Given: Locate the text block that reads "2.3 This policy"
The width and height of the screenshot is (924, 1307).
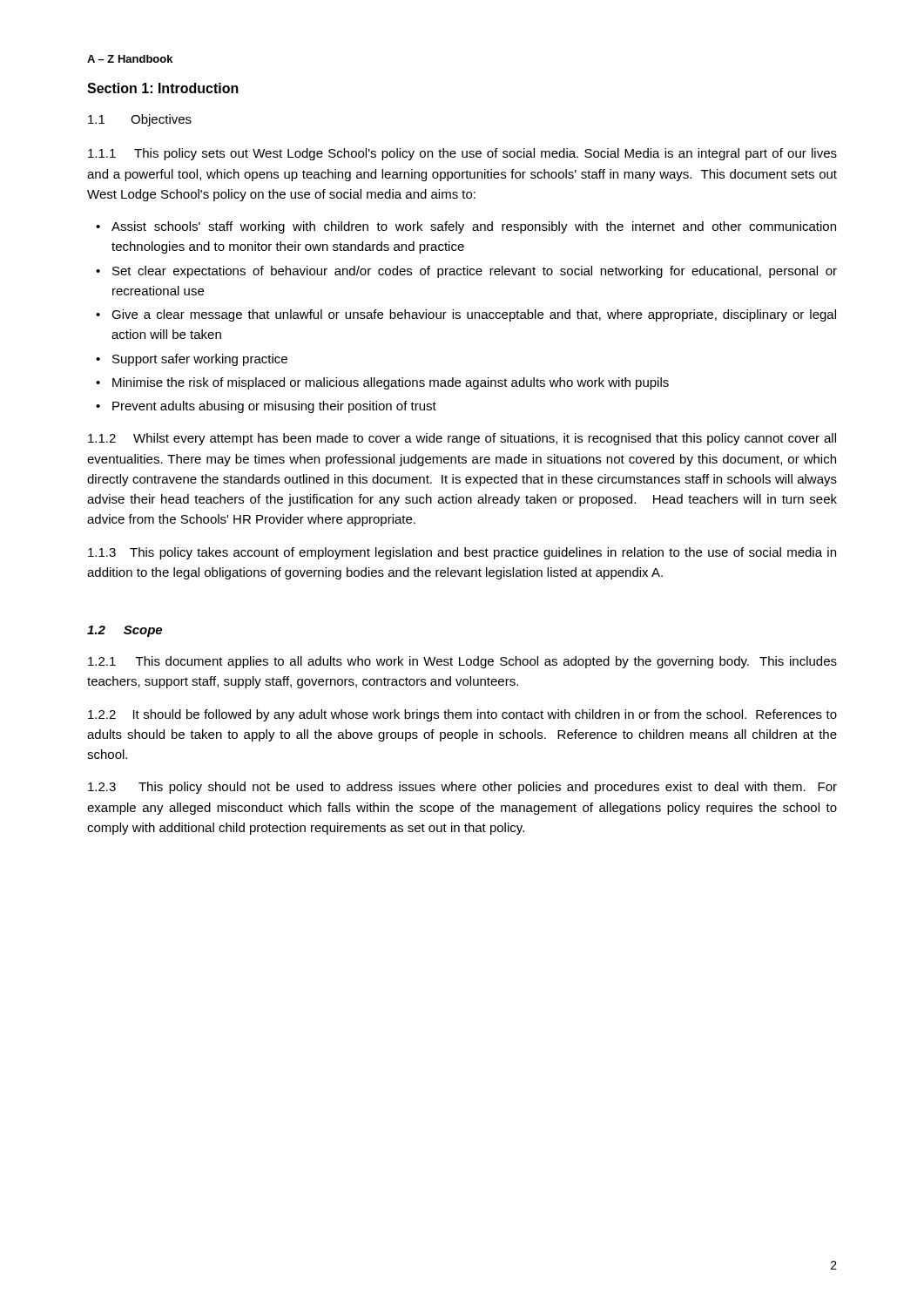Looking at the screenshot, I should (x=462, y=807).
